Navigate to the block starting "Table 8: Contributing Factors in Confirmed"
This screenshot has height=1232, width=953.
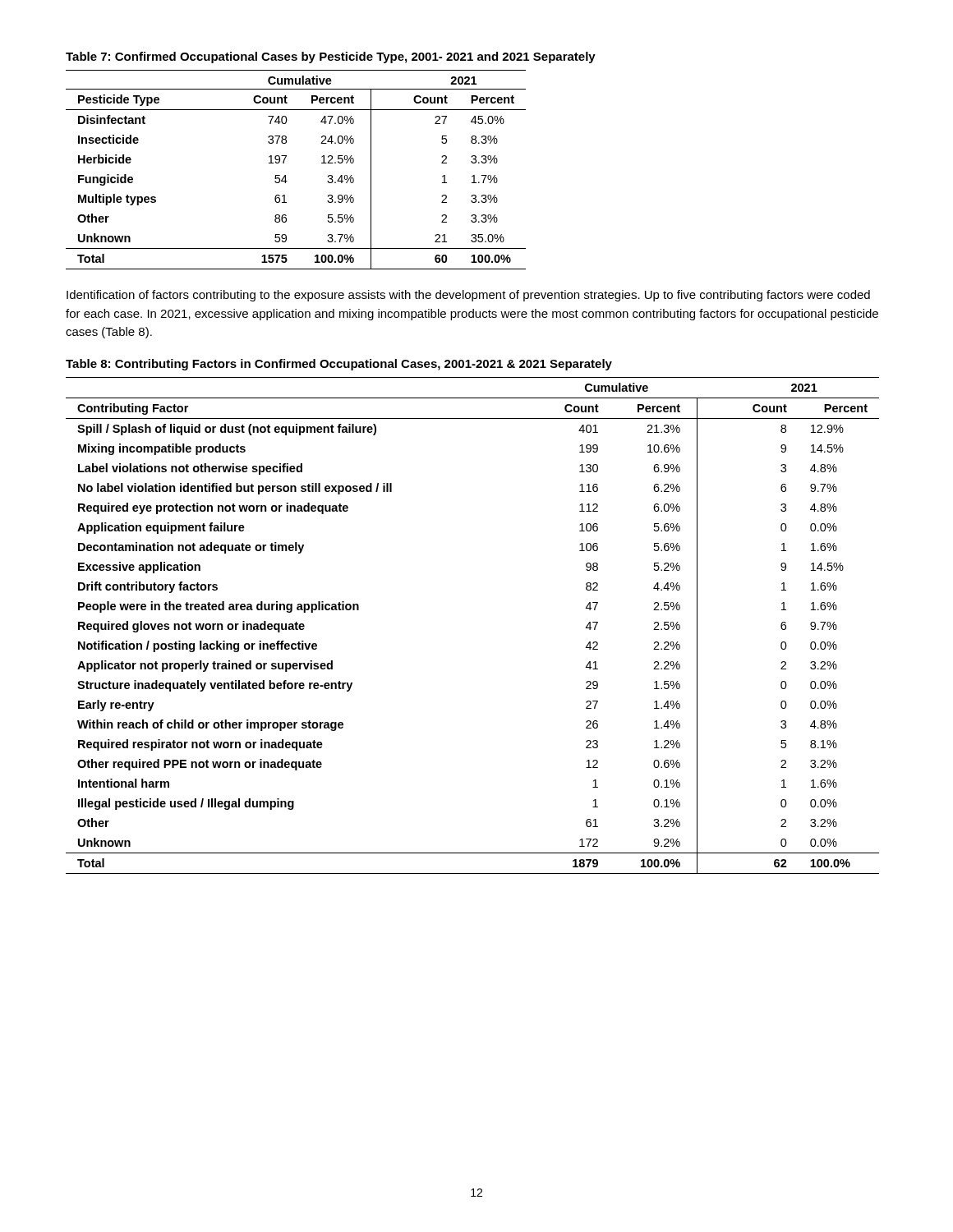[x=339, y=363]
